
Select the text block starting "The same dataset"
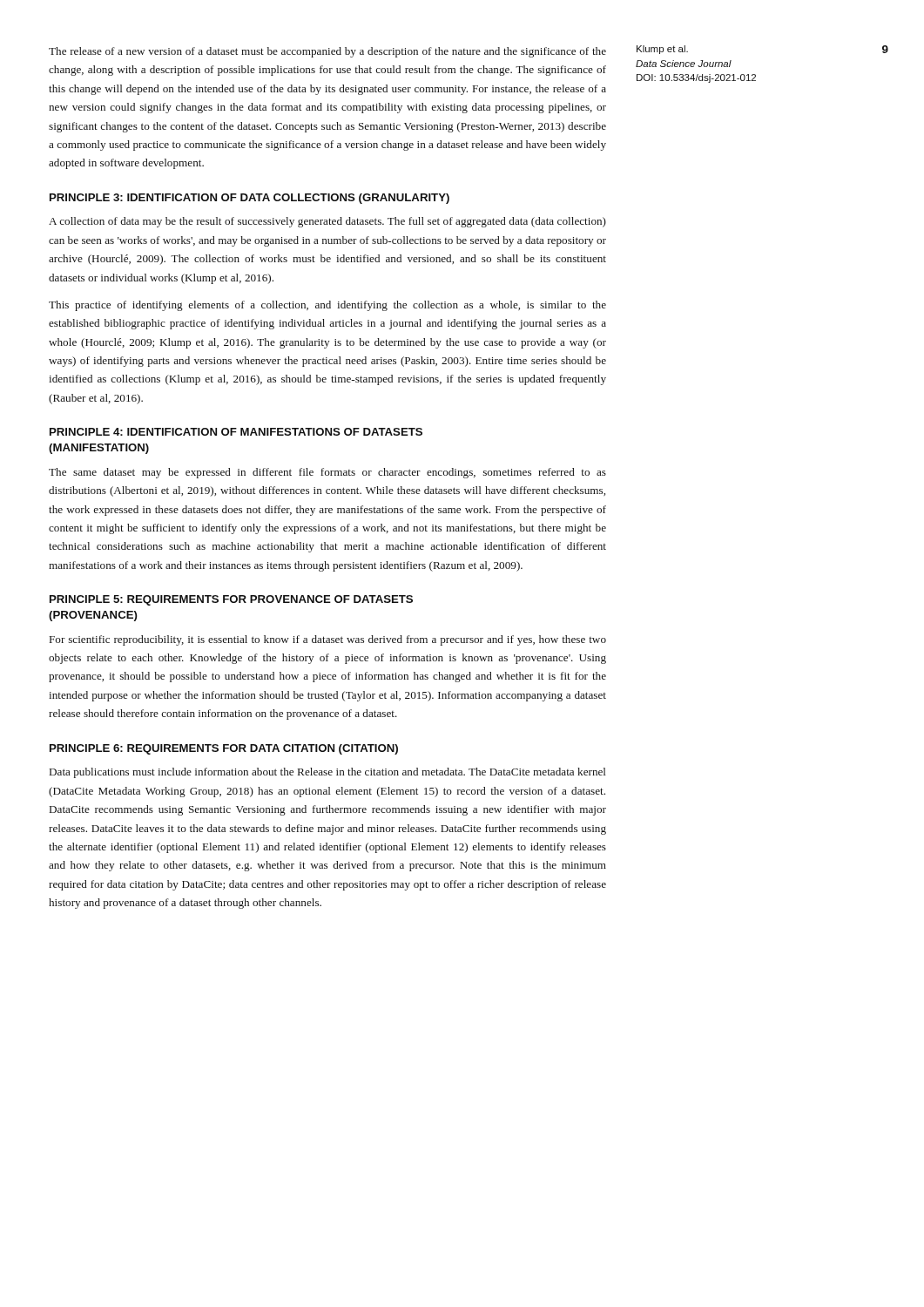tap(327, 518)
